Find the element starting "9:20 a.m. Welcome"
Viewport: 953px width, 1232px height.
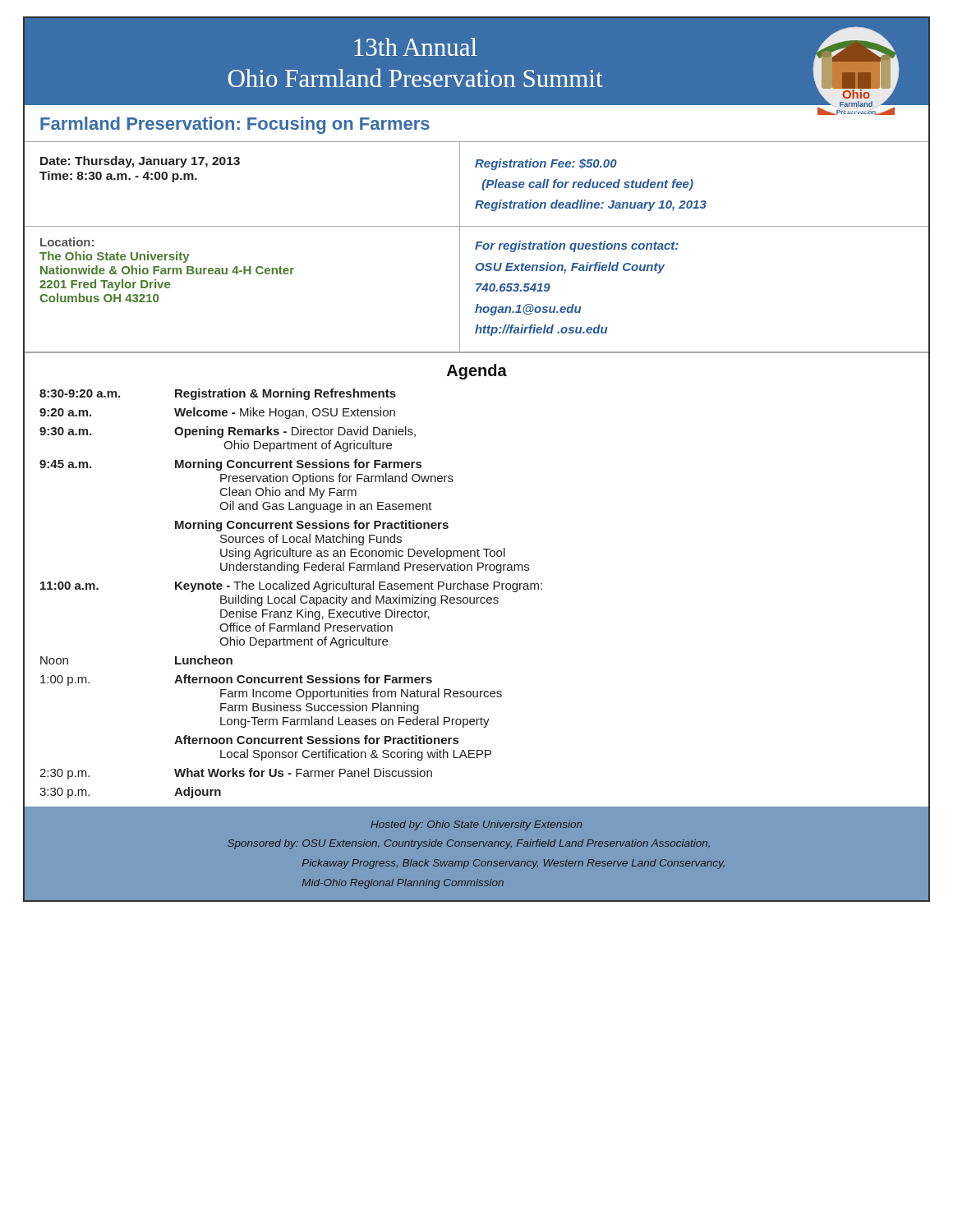coord(217,413)
